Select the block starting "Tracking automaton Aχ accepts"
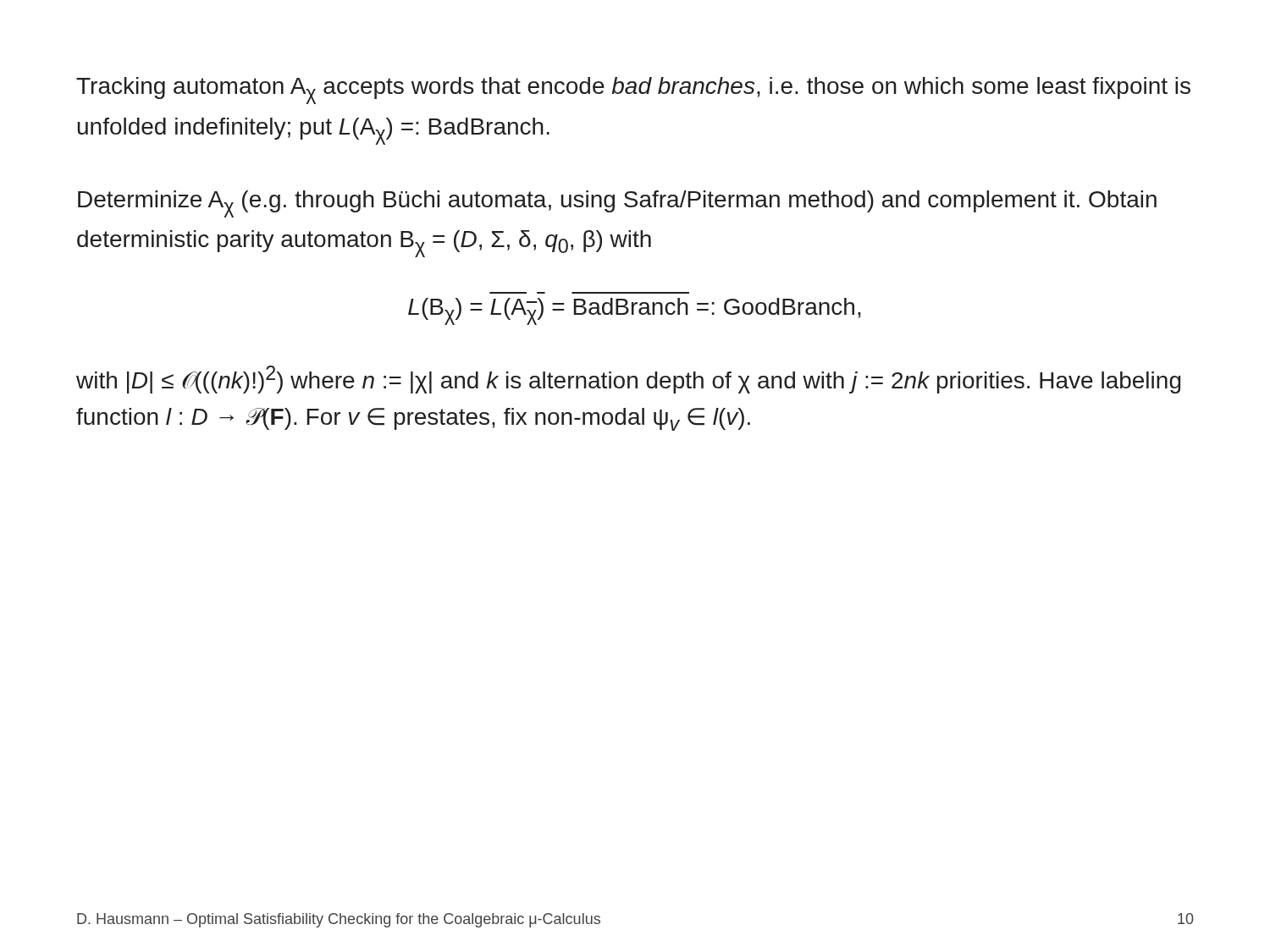1270x952 pixels. (x=634, y=108)
